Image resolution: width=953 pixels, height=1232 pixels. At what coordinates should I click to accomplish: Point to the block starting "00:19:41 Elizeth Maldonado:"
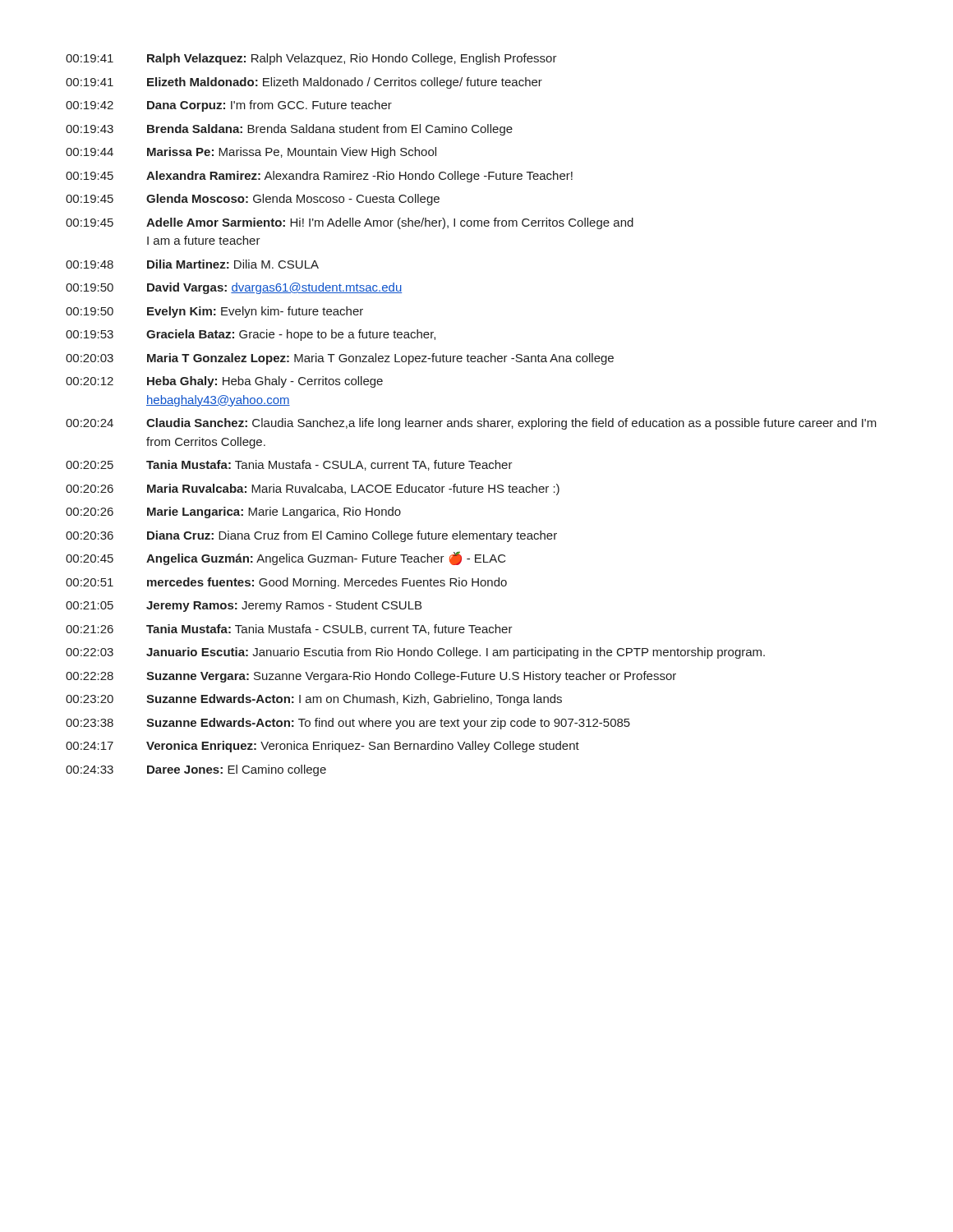[476, 82]
